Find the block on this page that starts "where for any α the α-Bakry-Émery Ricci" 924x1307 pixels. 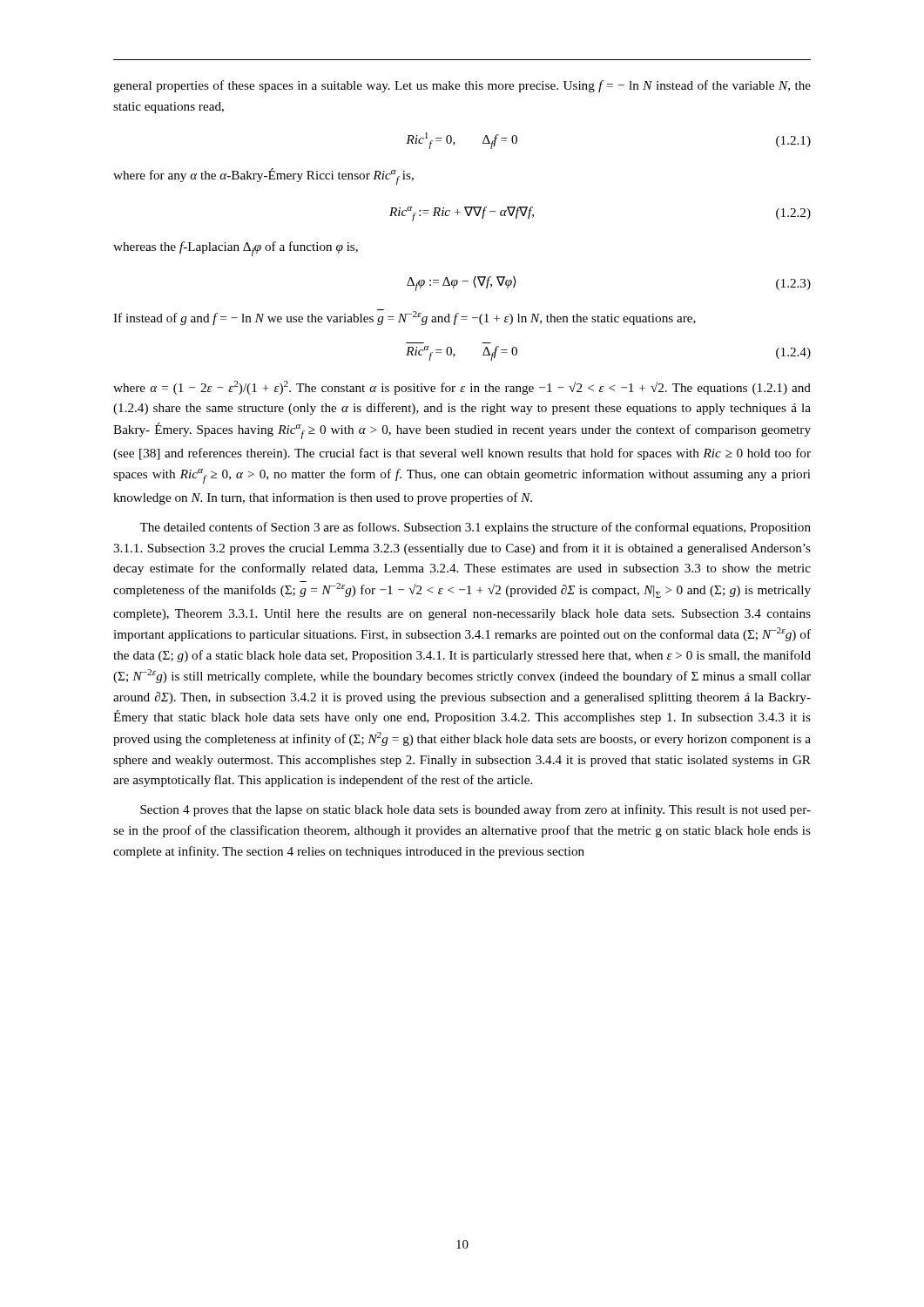[x=263, y=176]
